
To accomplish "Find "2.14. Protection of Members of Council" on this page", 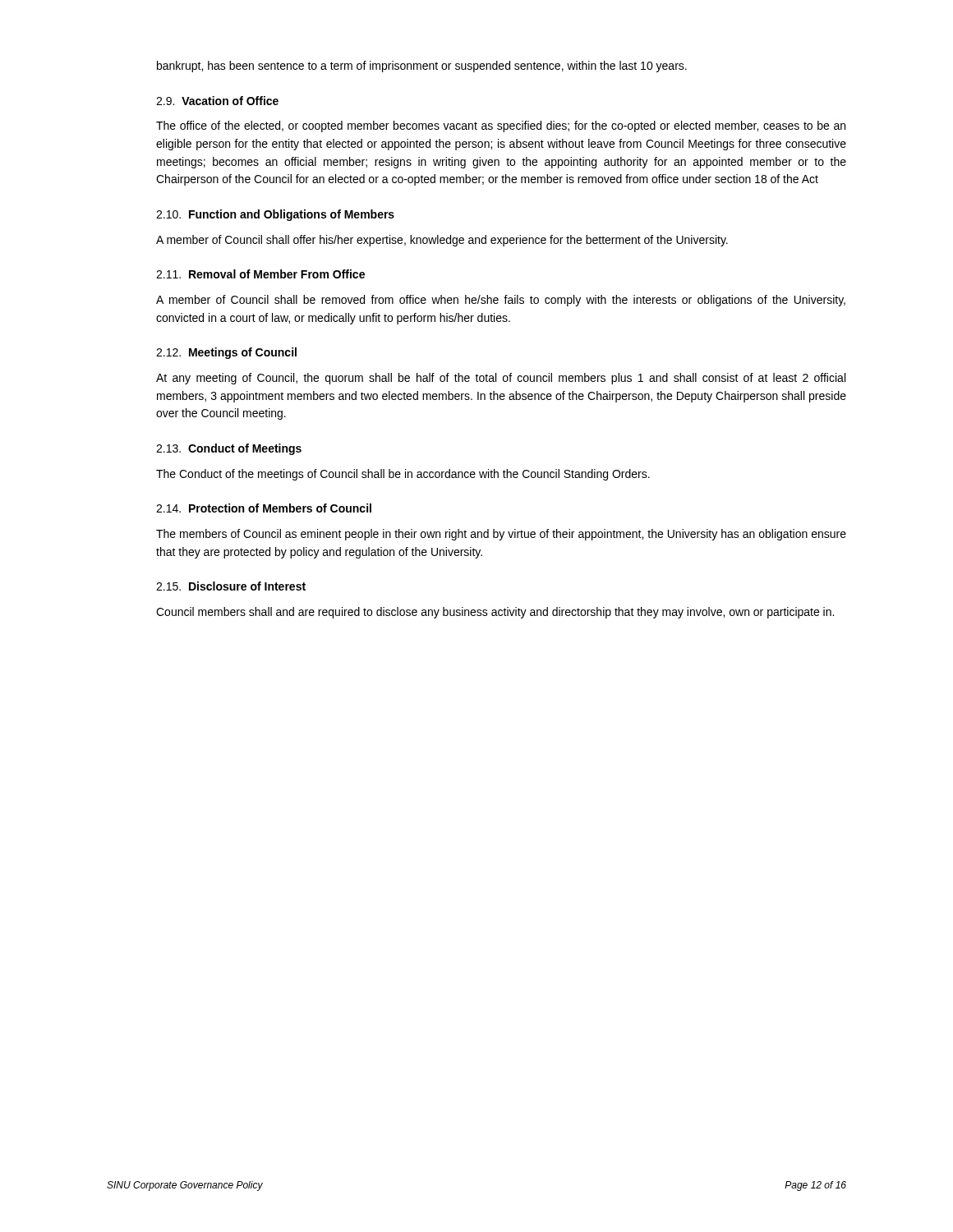I will 264,509.
